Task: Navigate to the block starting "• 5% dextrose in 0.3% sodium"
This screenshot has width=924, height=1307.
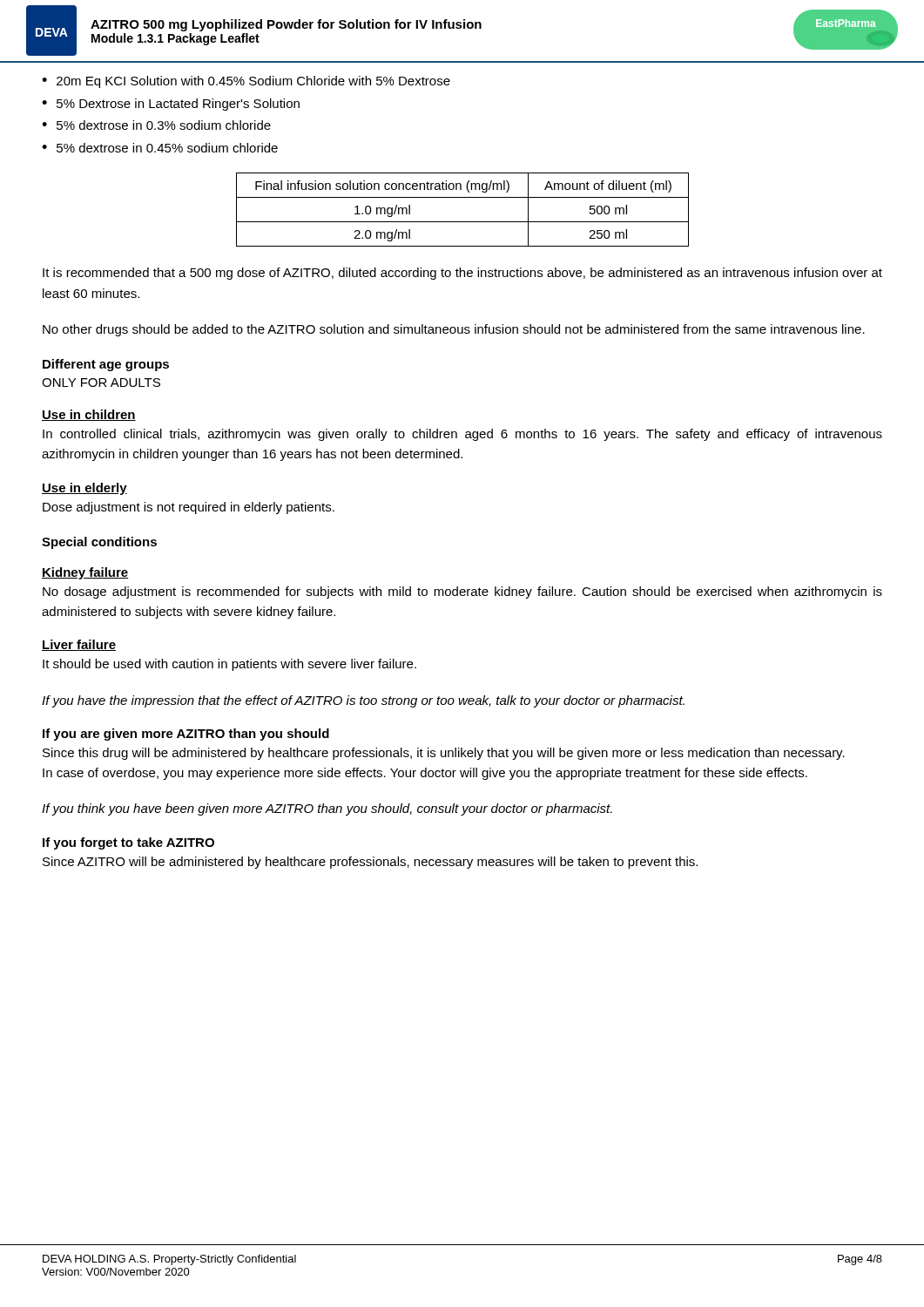Action: (156, 125)
